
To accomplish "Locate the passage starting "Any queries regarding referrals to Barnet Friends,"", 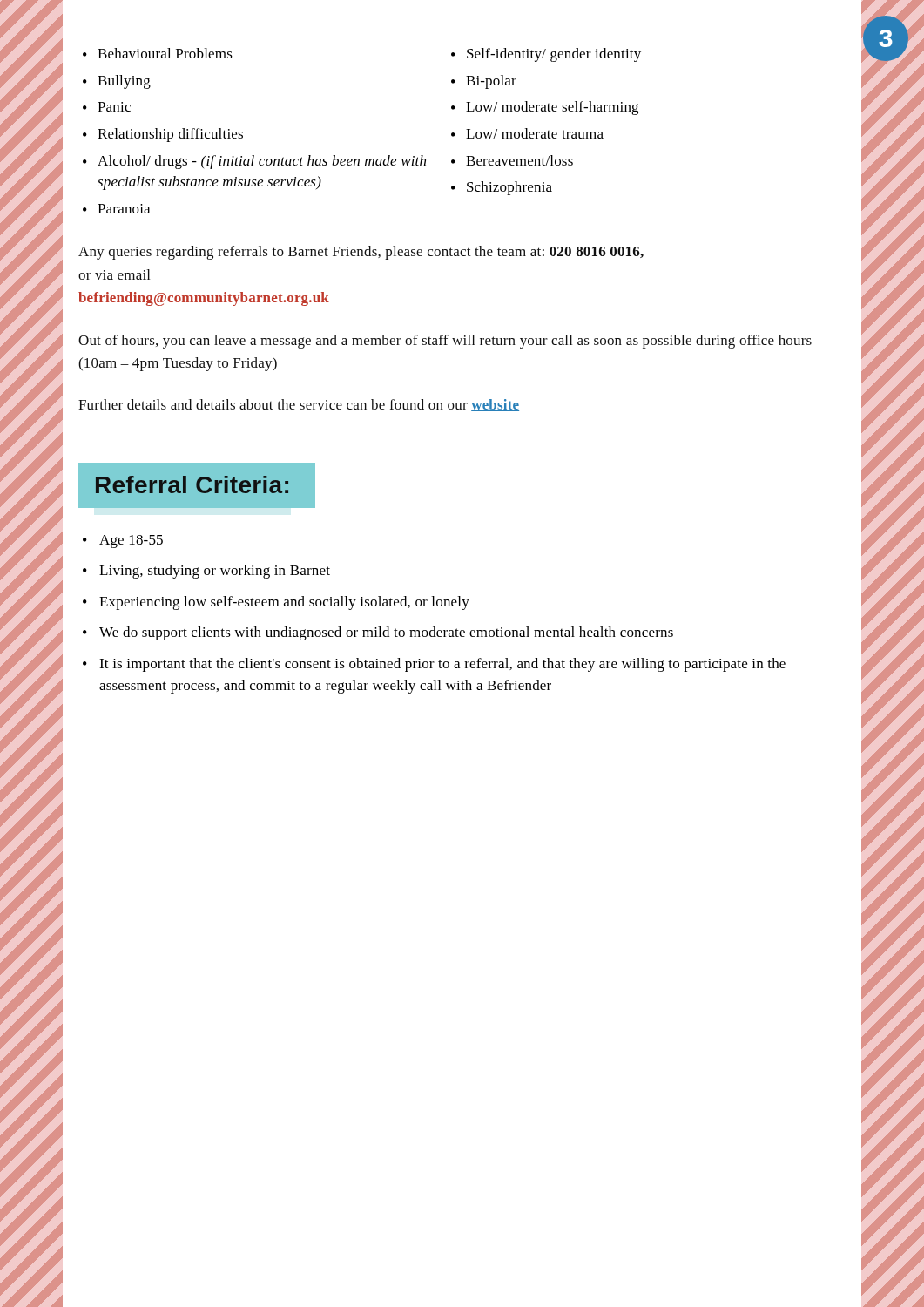I will 361,253.
